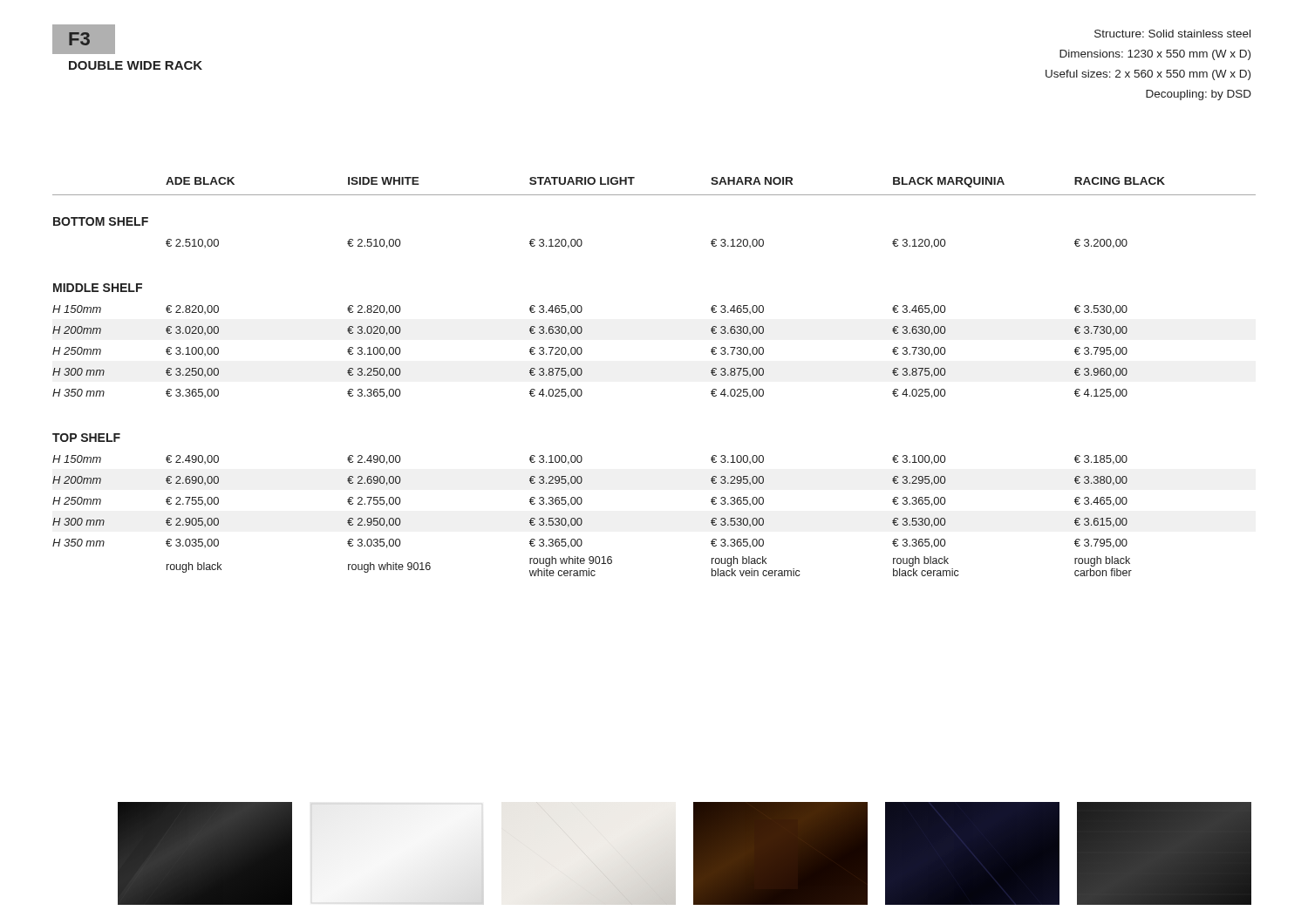Select the table that reads "ADE BLACK ISIDE WHITE STATUARIO"

[654, 377]
